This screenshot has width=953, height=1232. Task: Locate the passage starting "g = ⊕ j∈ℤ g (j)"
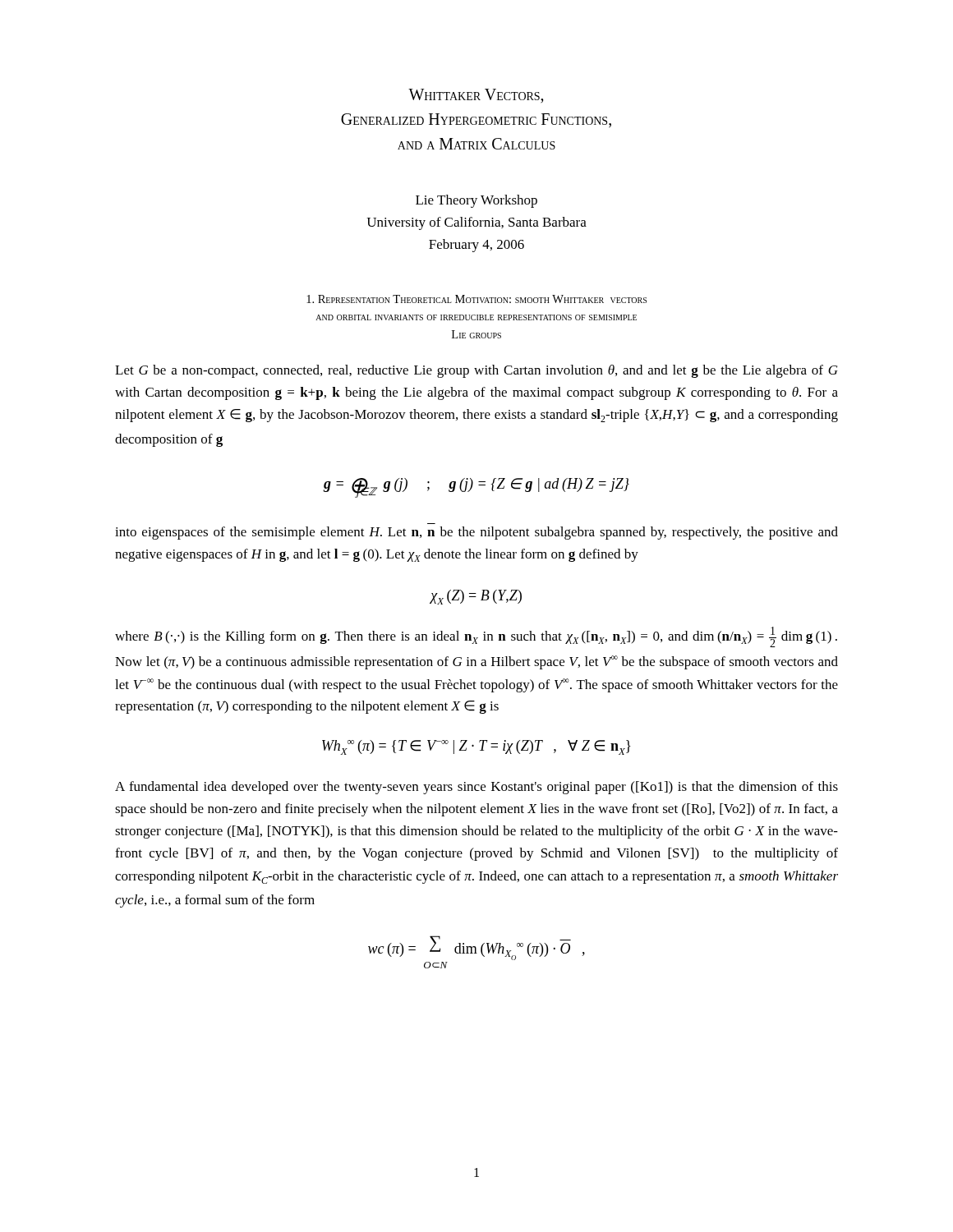476,485
